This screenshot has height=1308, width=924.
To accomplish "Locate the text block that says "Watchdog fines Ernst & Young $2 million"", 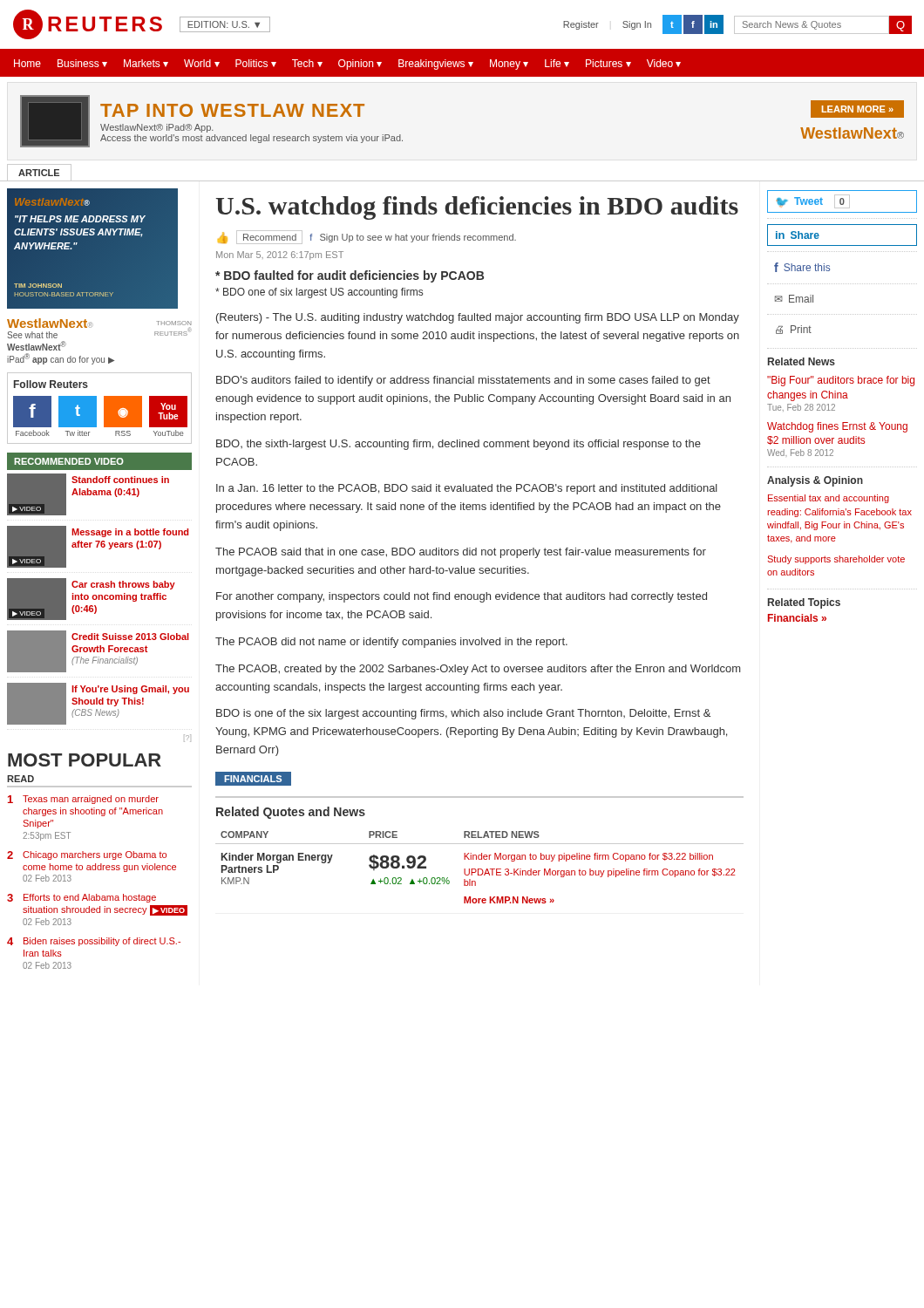I will click(x=842, y=439).
